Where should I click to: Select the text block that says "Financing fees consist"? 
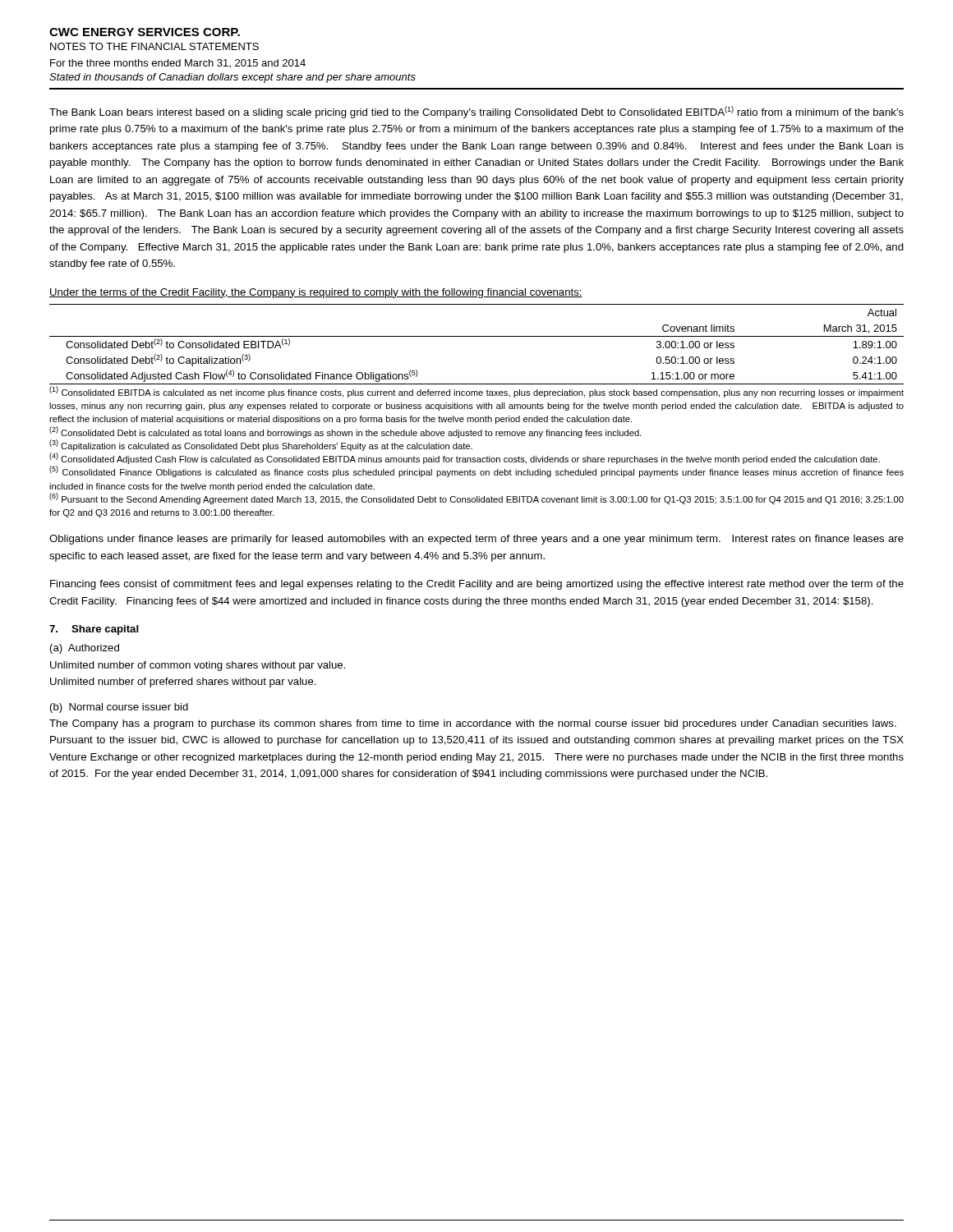click(x=476, y=592)
